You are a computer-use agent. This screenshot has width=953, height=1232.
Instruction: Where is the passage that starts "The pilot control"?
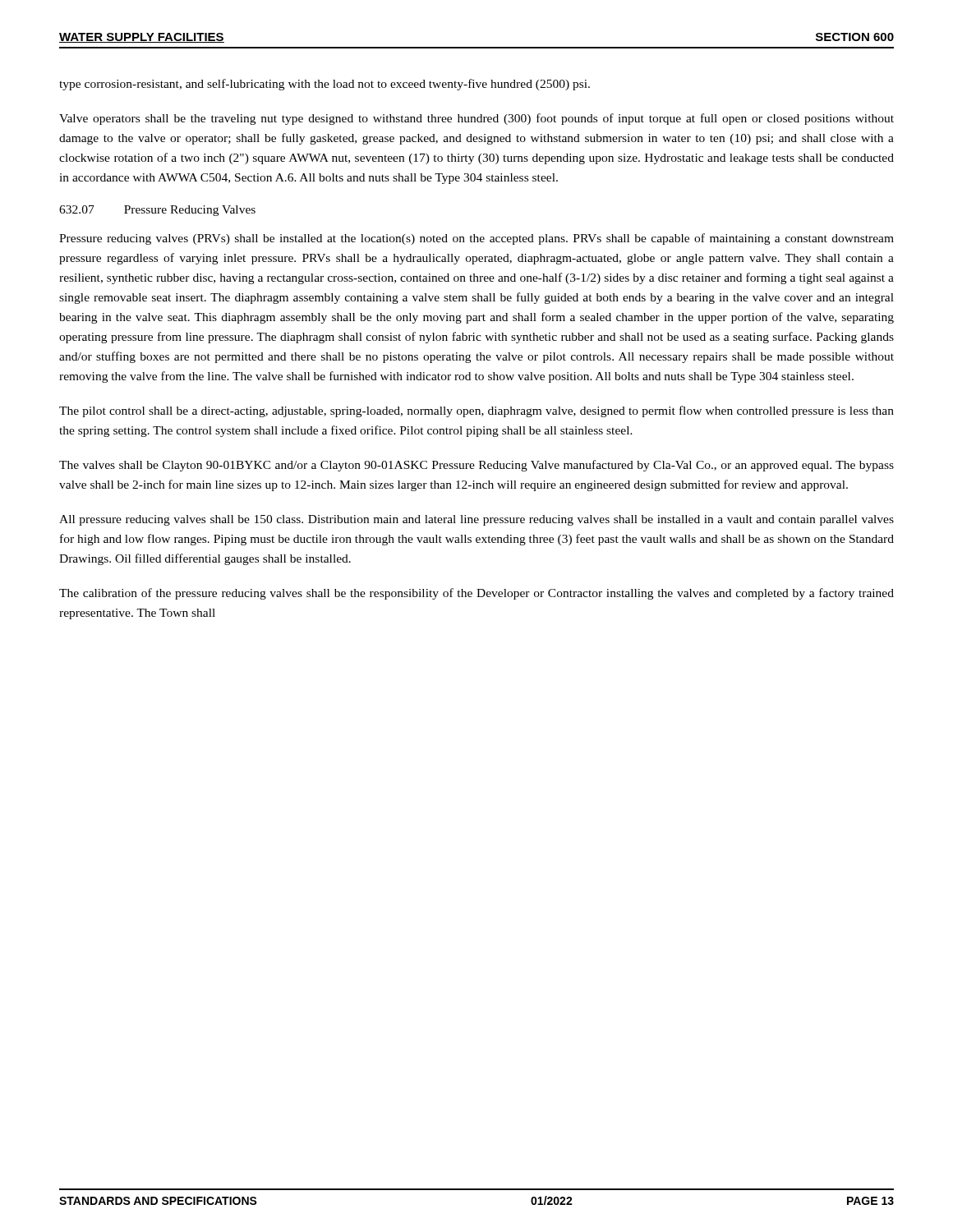[x=476, y=420]
